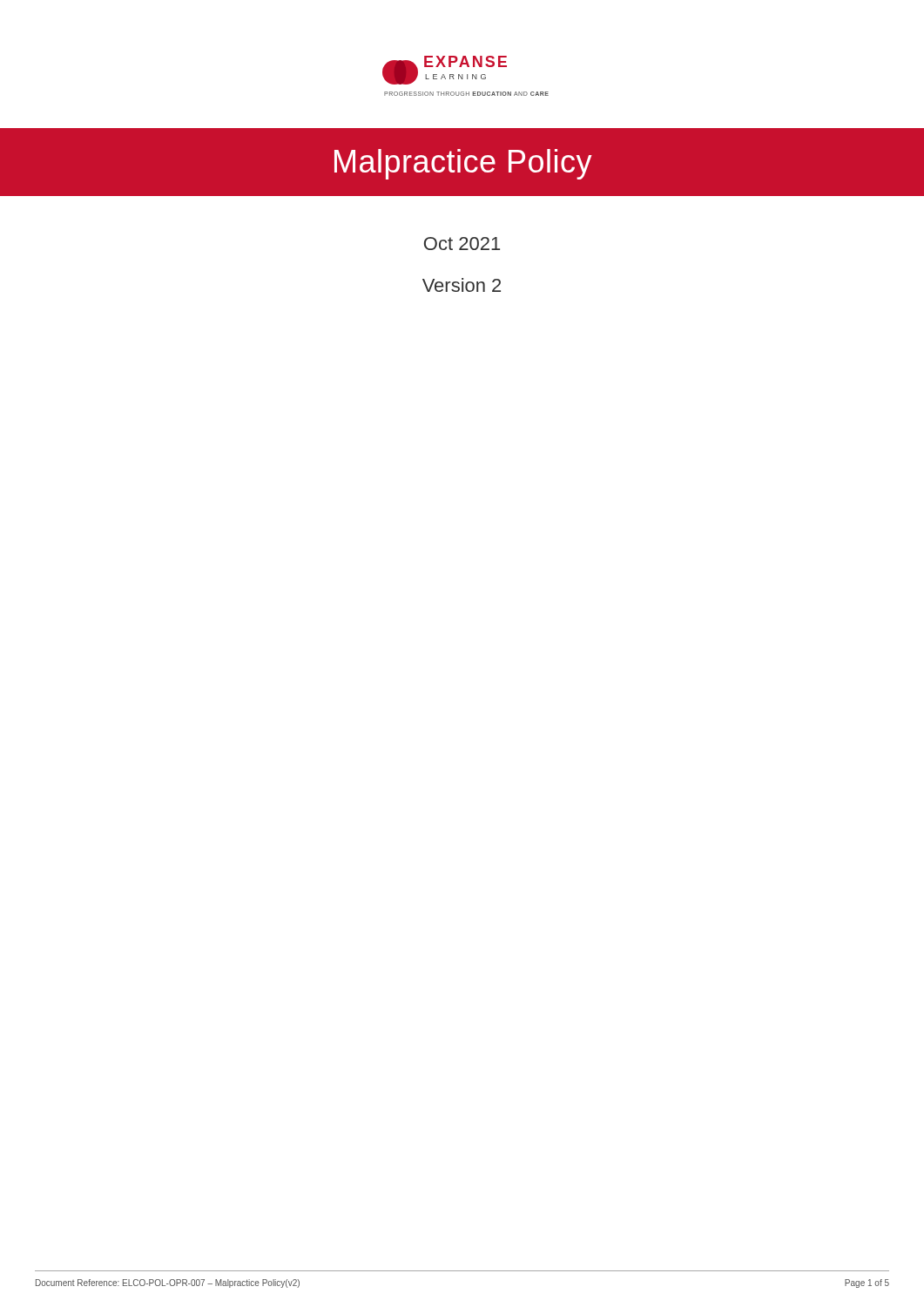Screen dimensions: 1307x924
Task: Select the logo
Action: pos(462,64)
